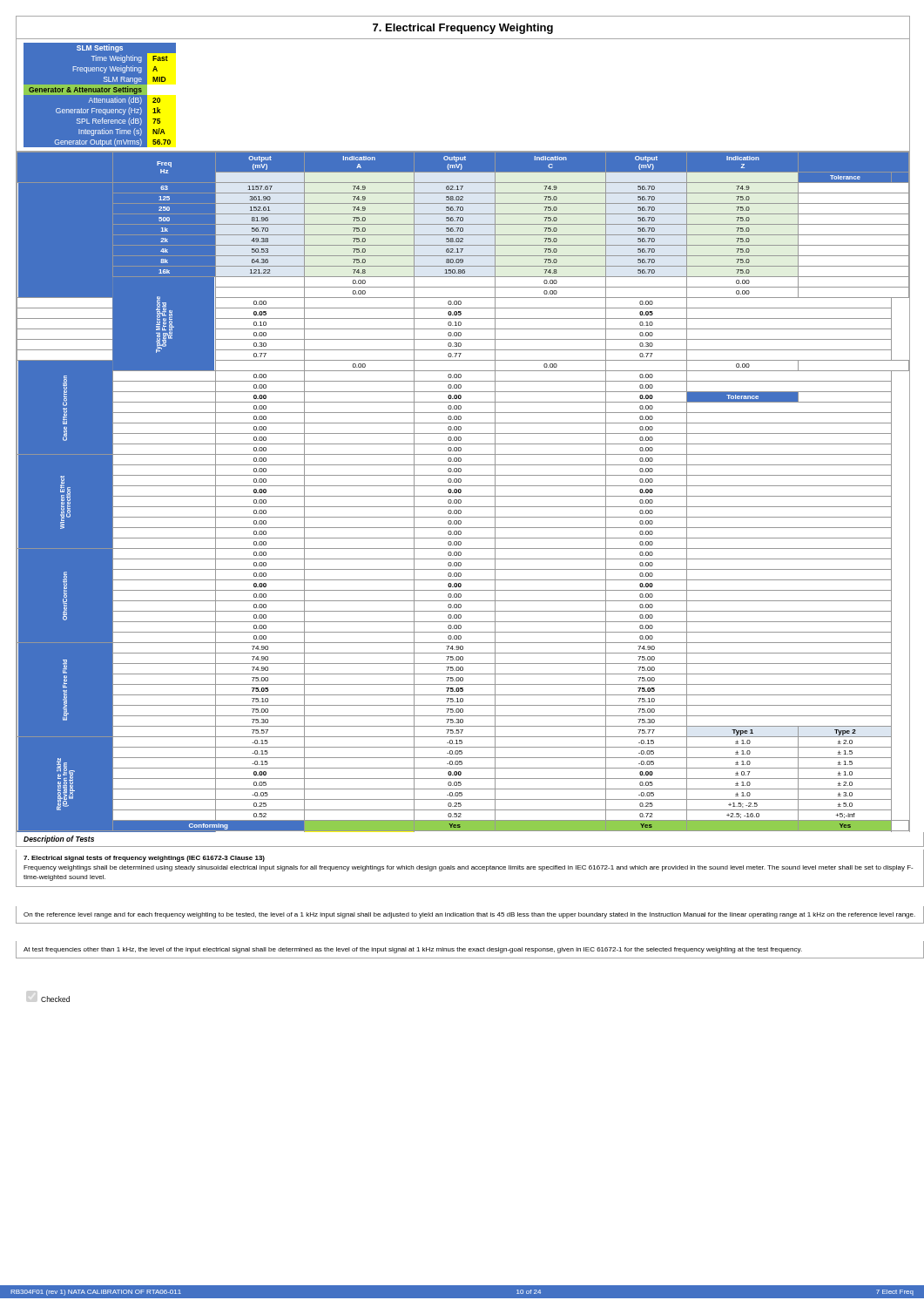Screen dimensions: 1307x924
Task: Find the region starting "7. Electrical Frequency"
Action: [463, 27]
